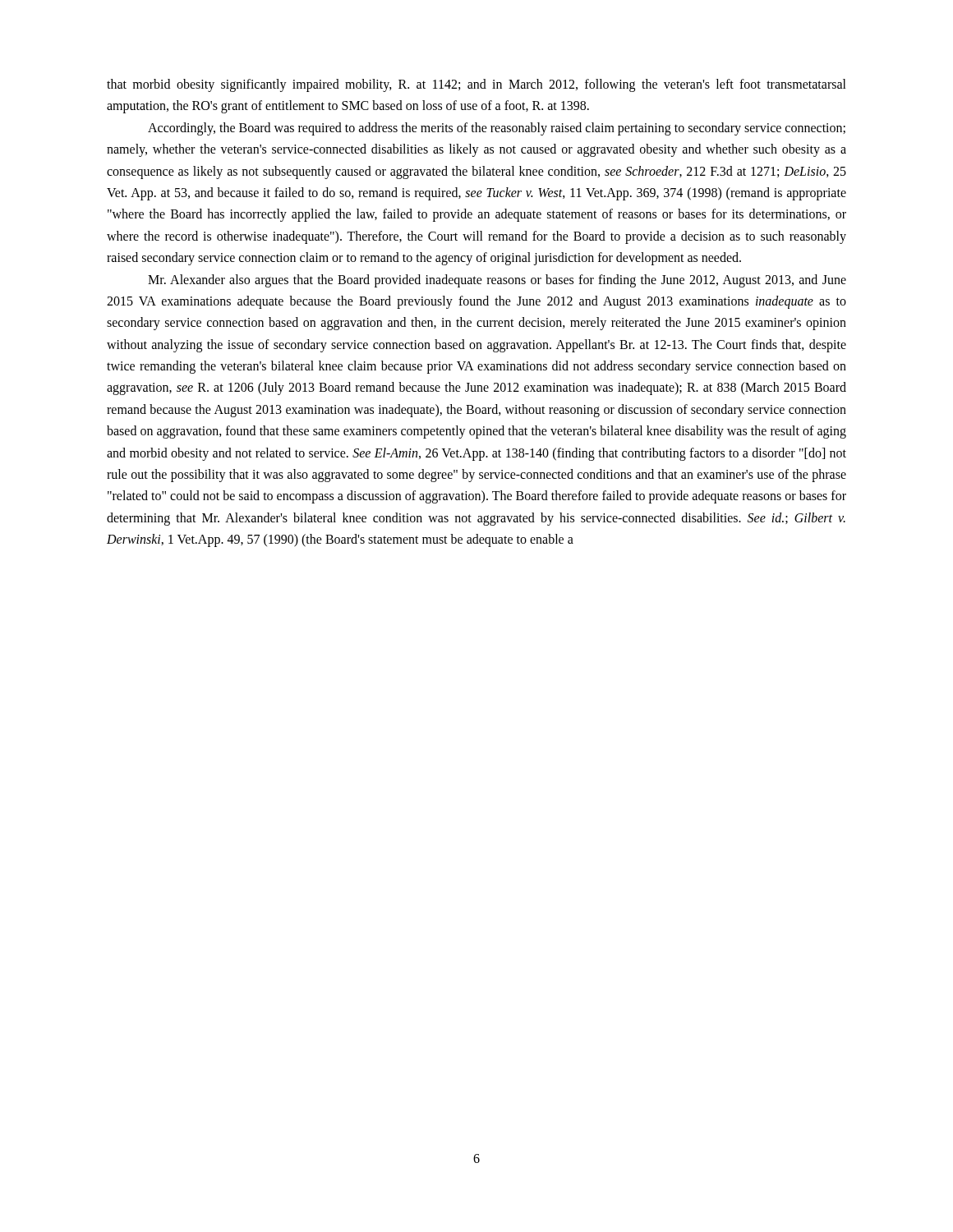953x1232 pixels.
Task: Point to the element starting "Mr. Alexander also"
Action: coord(476,410)
